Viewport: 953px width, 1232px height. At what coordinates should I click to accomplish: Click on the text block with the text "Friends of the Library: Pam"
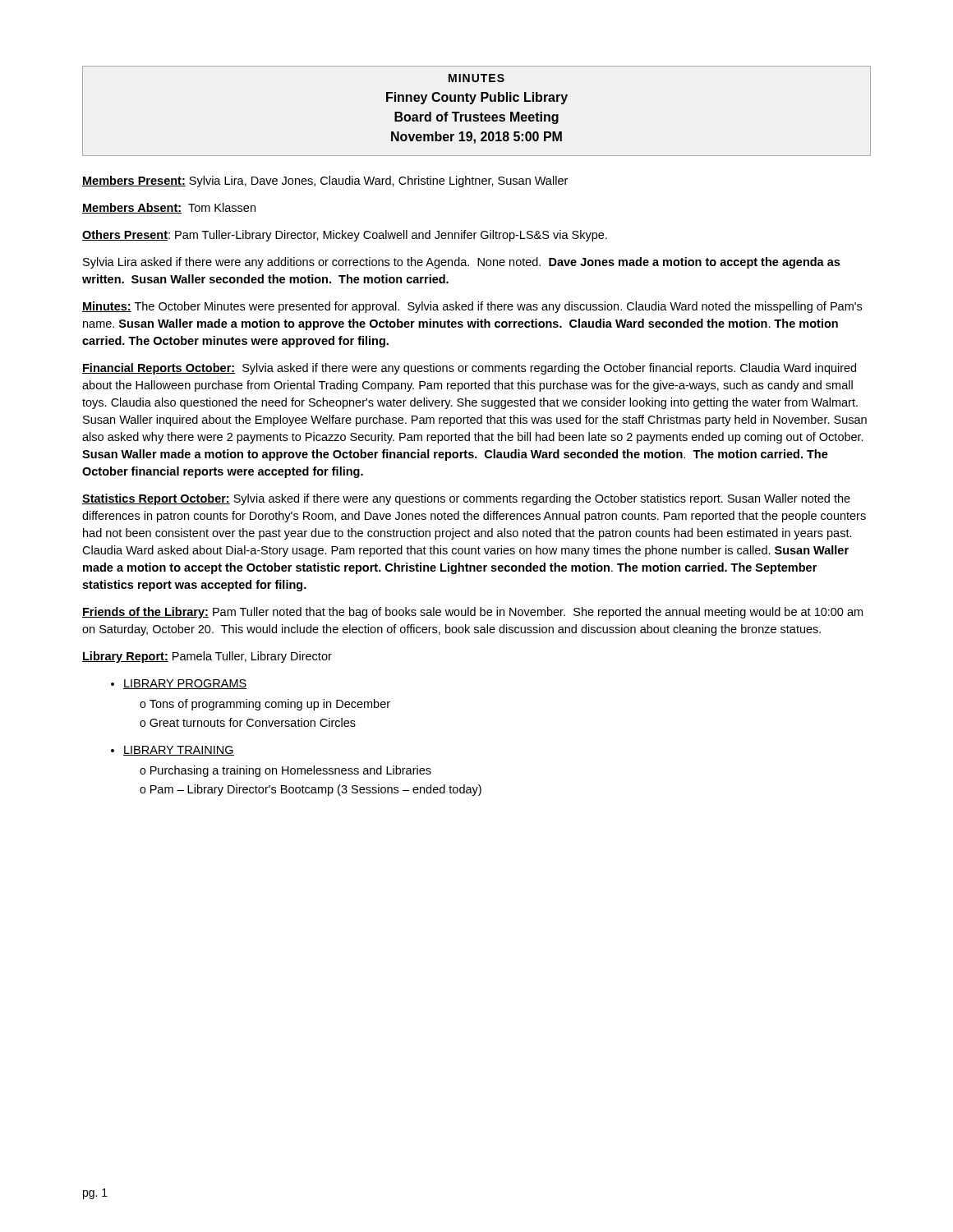476,621
